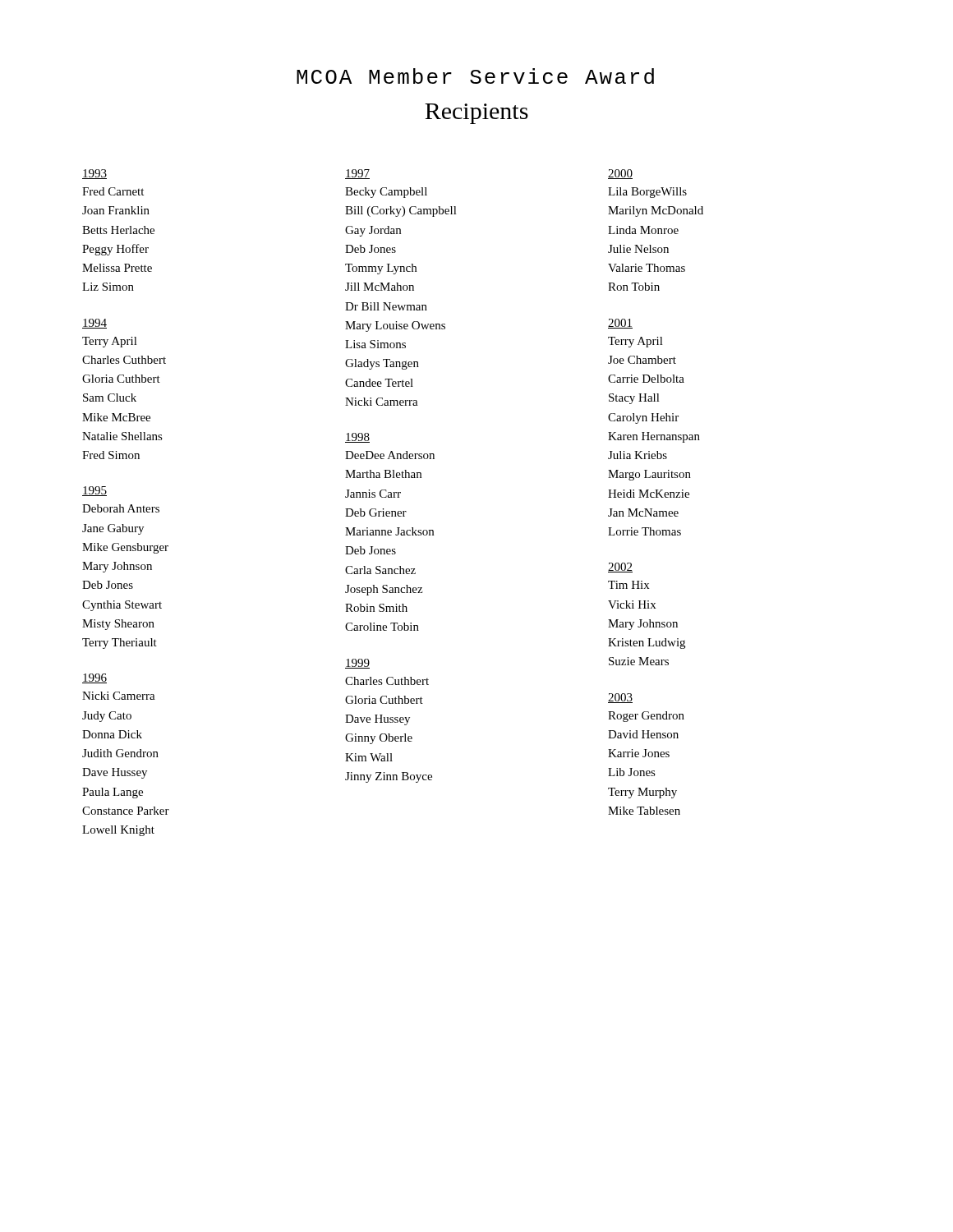Image resolution: width=953 pixels, height=1232 pixels.
Task: Locate the list item that says "DeeDee Anderson"
Action: tap(390, 455)
